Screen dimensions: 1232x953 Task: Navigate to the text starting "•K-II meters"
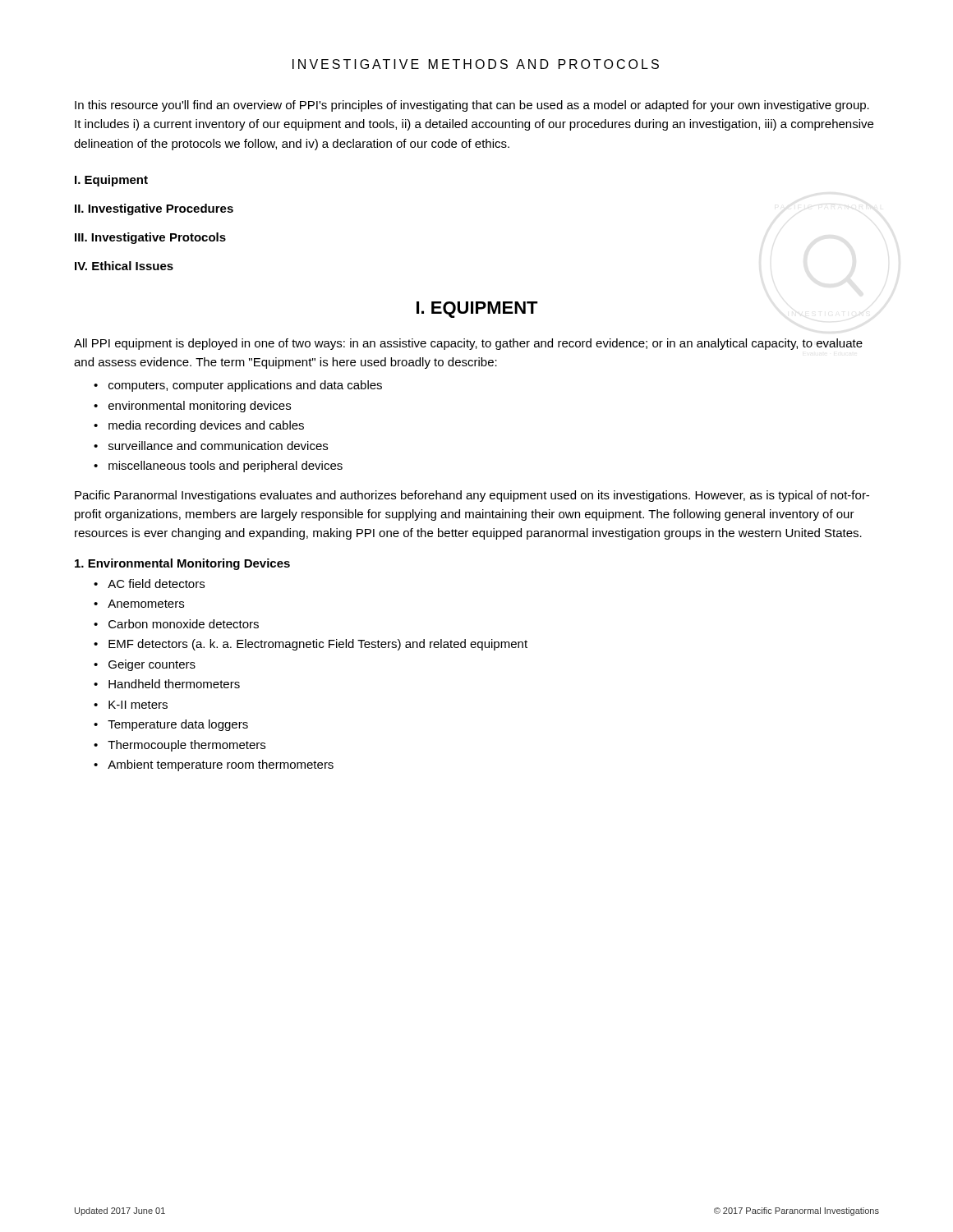click(x=131, y=704)
